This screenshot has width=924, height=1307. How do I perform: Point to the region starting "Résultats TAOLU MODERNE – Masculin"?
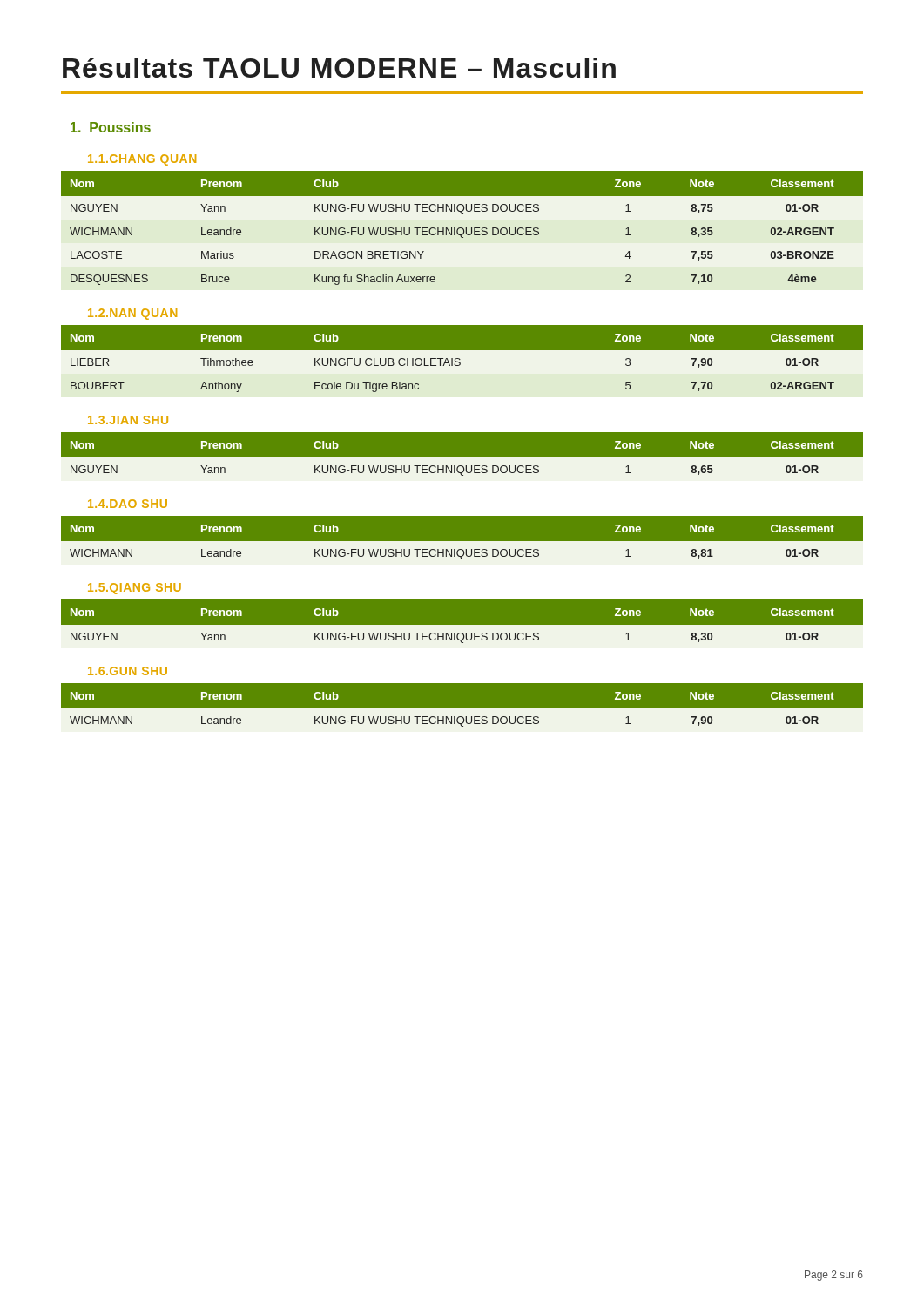[462, 73]
